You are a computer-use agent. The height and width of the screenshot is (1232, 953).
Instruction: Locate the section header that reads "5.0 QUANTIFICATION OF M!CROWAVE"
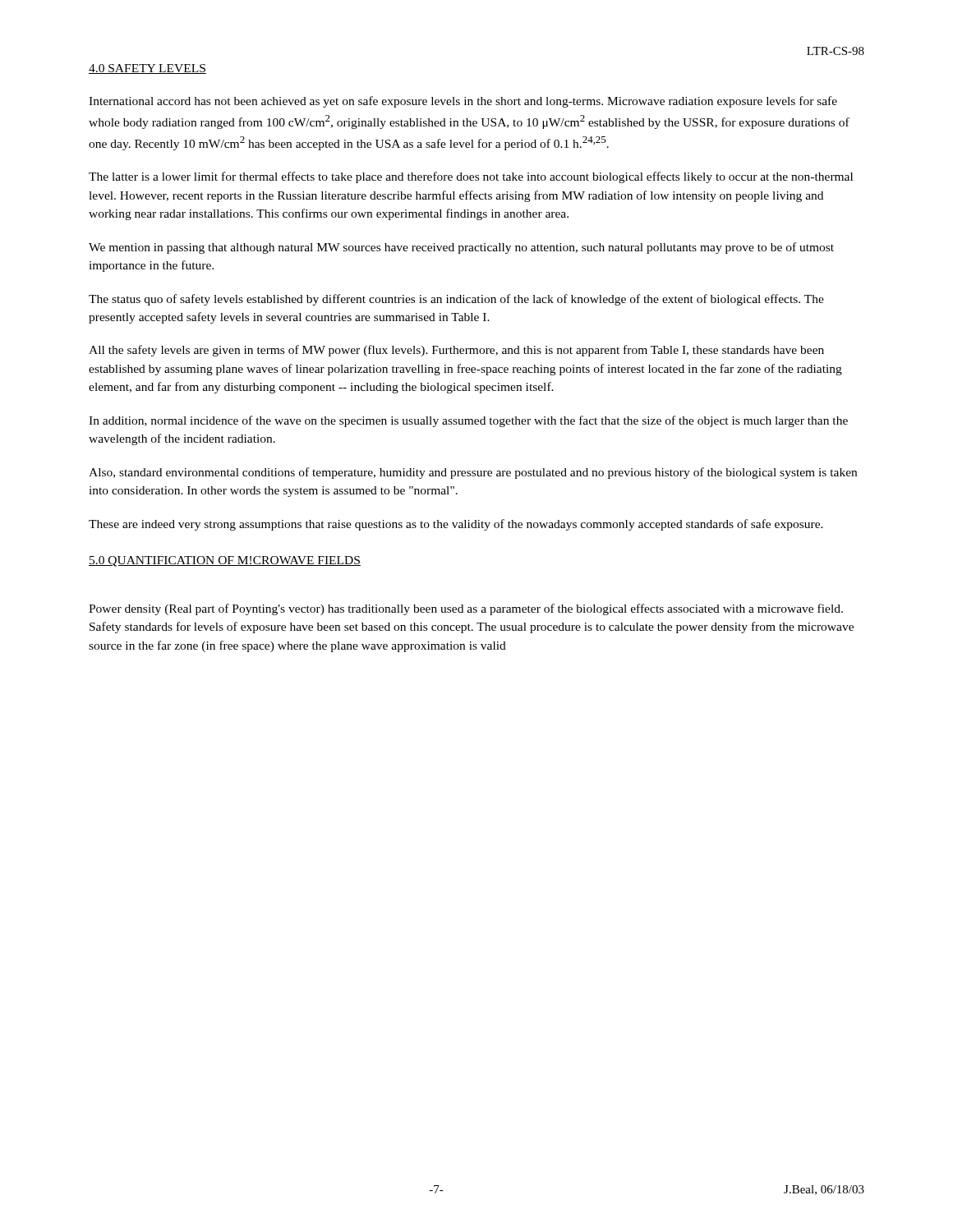pyautogui.click(x=225, y=560)
